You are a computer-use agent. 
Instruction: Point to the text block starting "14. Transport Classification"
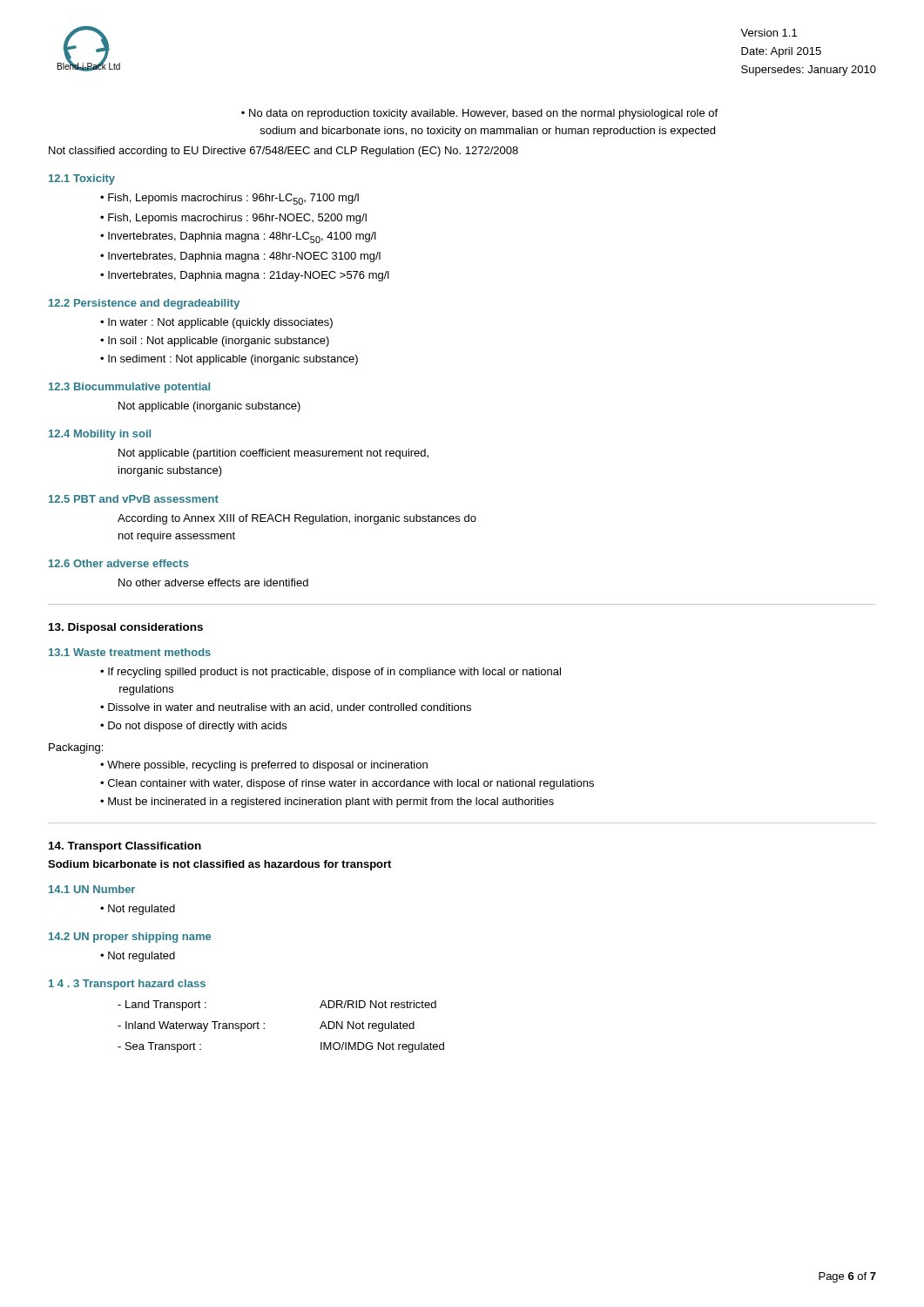pyautogui.click(x=125, y=845)
